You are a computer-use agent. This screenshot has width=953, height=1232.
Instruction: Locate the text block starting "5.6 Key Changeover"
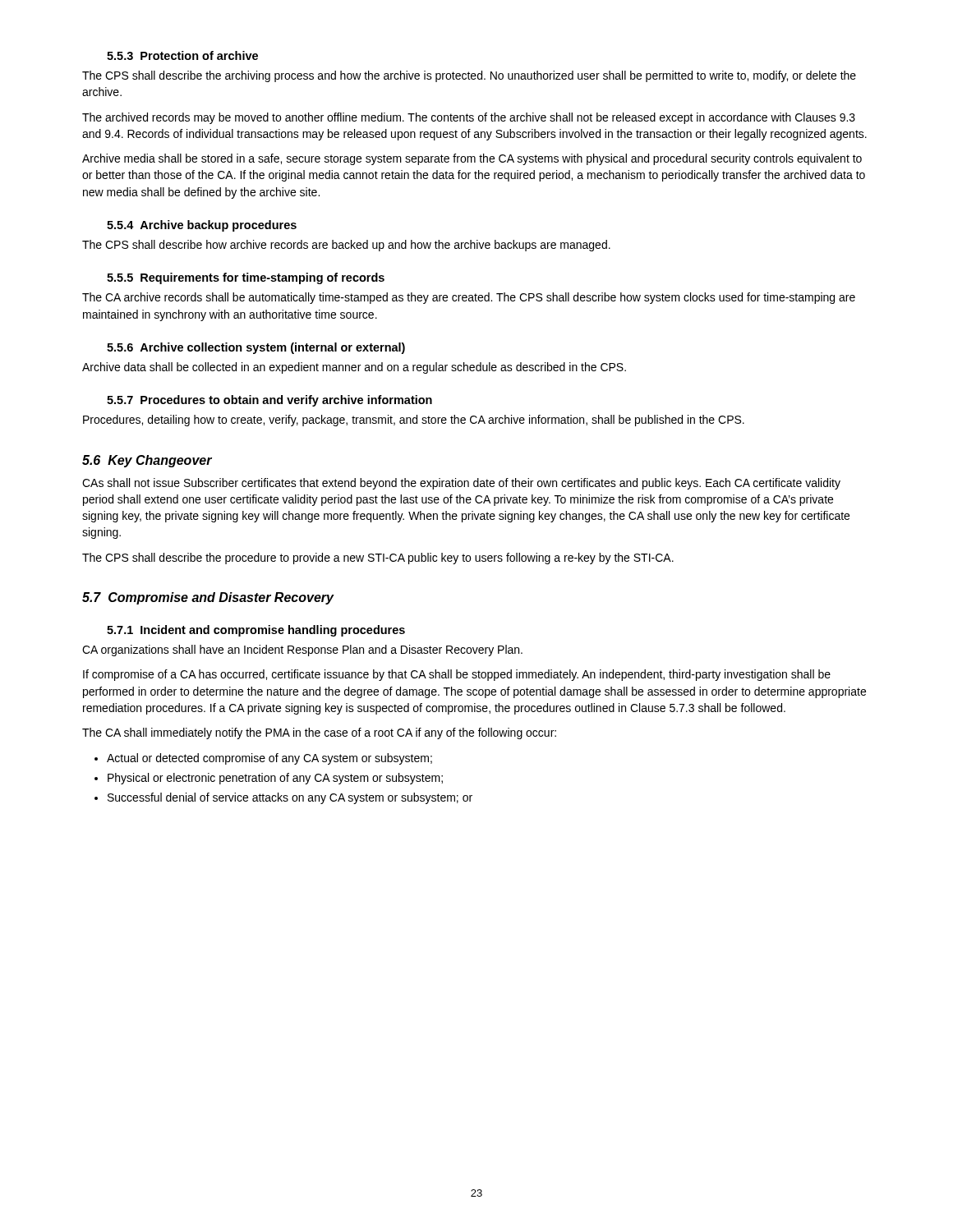(x=147, y=460)
